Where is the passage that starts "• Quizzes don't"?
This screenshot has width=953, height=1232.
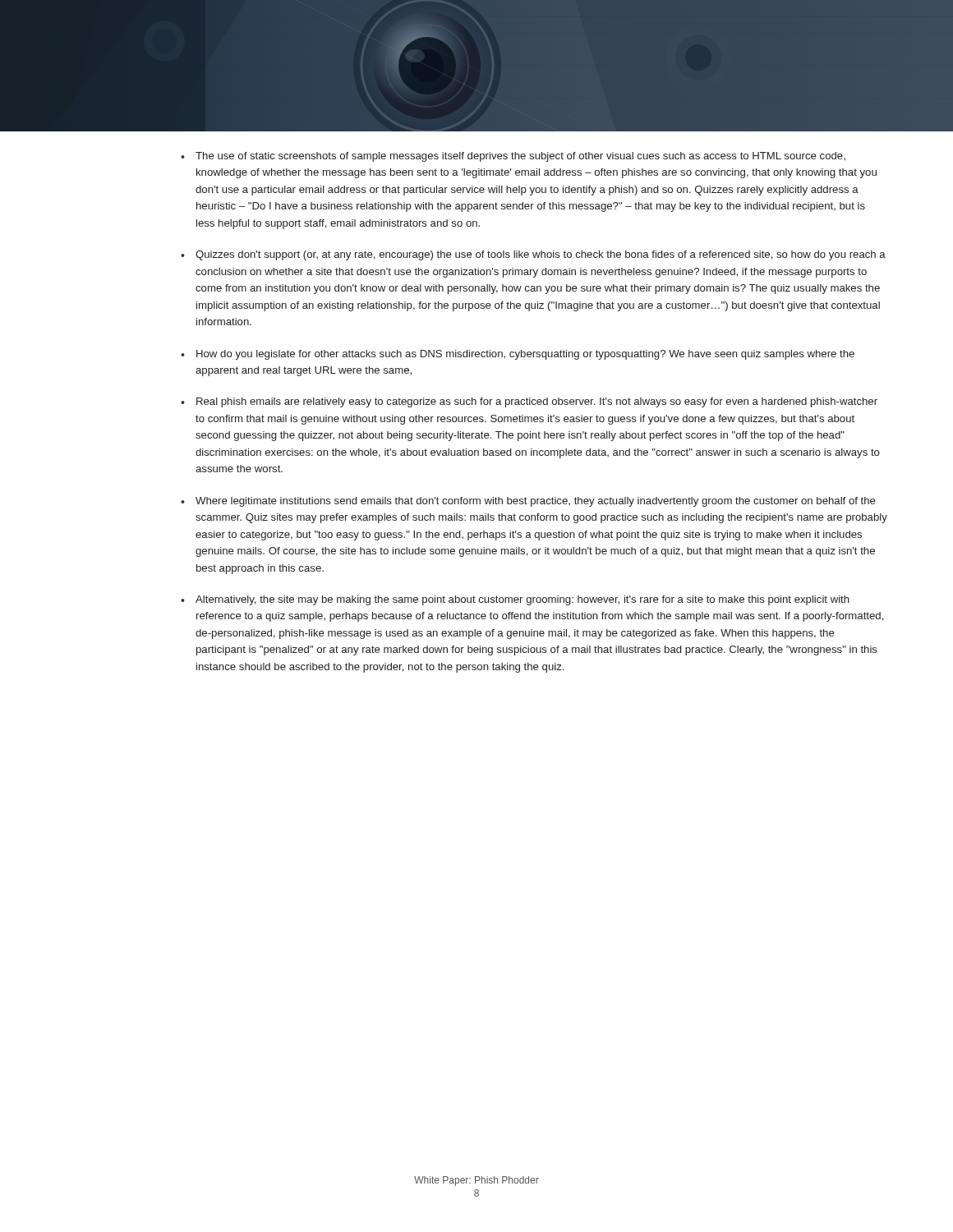(x=534, y=289)
